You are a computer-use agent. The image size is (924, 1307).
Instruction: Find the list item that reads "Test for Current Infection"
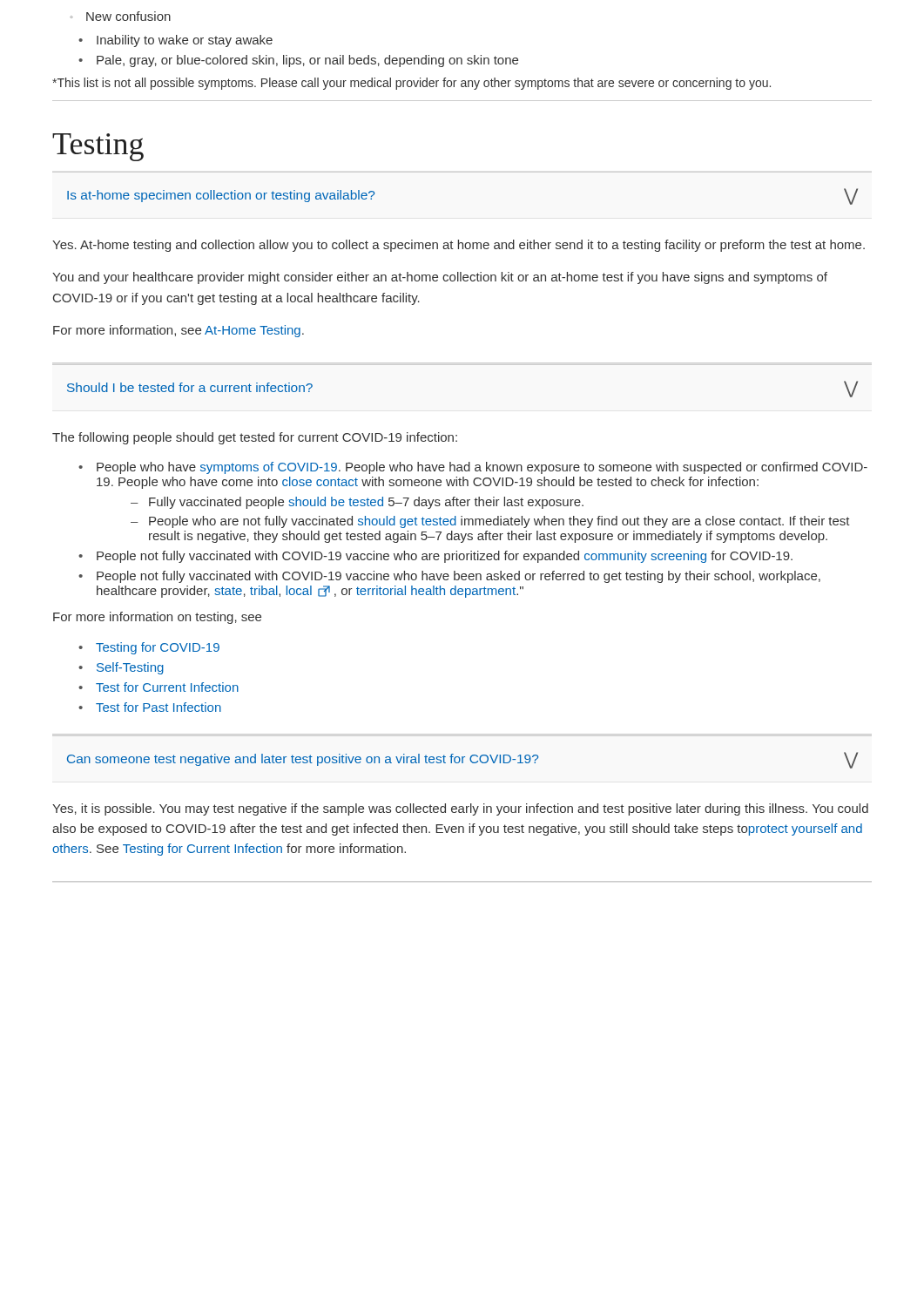[167, 687]
